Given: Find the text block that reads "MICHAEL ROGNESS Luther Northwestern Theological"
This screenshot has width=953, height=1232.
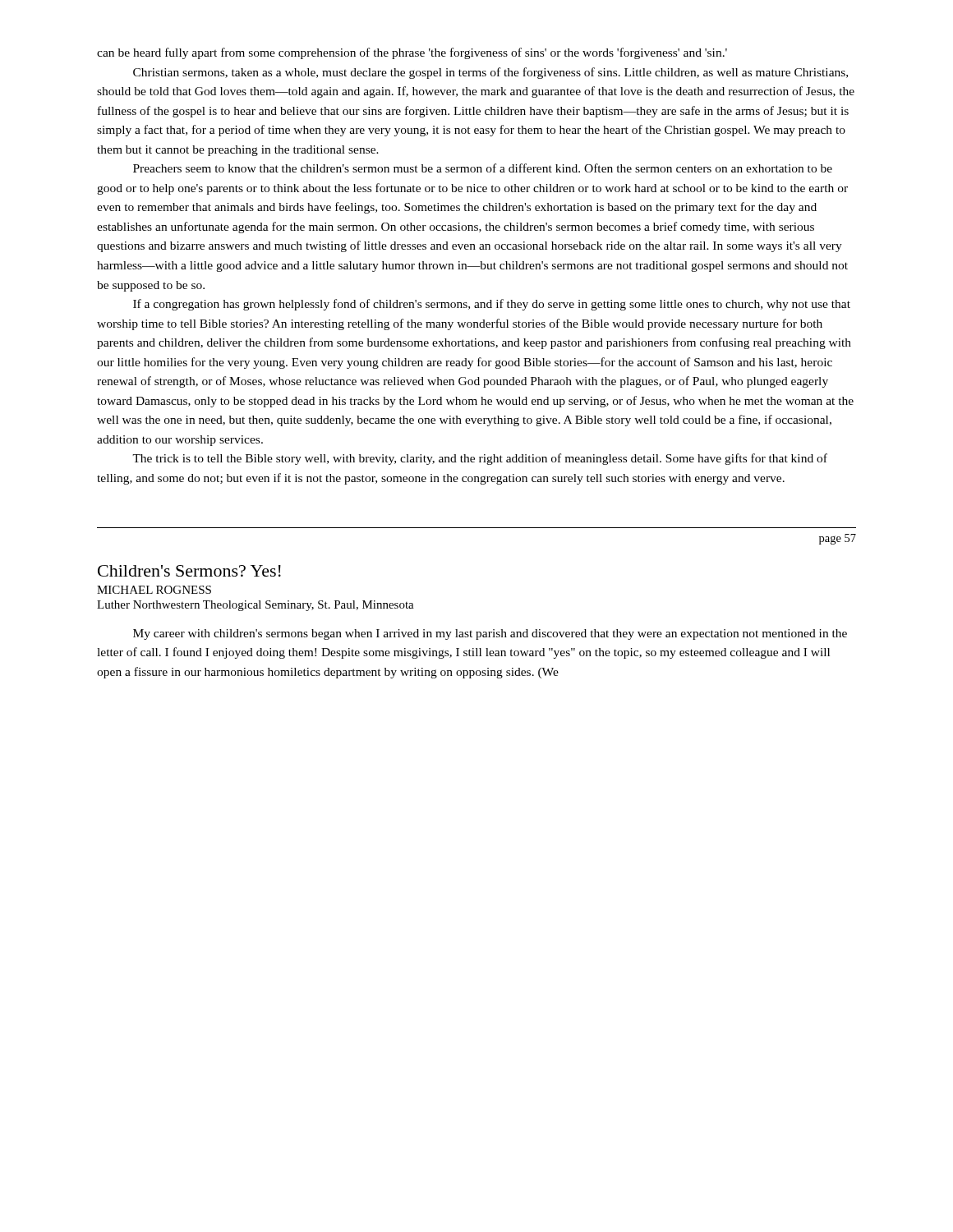Looking at the screenshot, I should (154, 590).
